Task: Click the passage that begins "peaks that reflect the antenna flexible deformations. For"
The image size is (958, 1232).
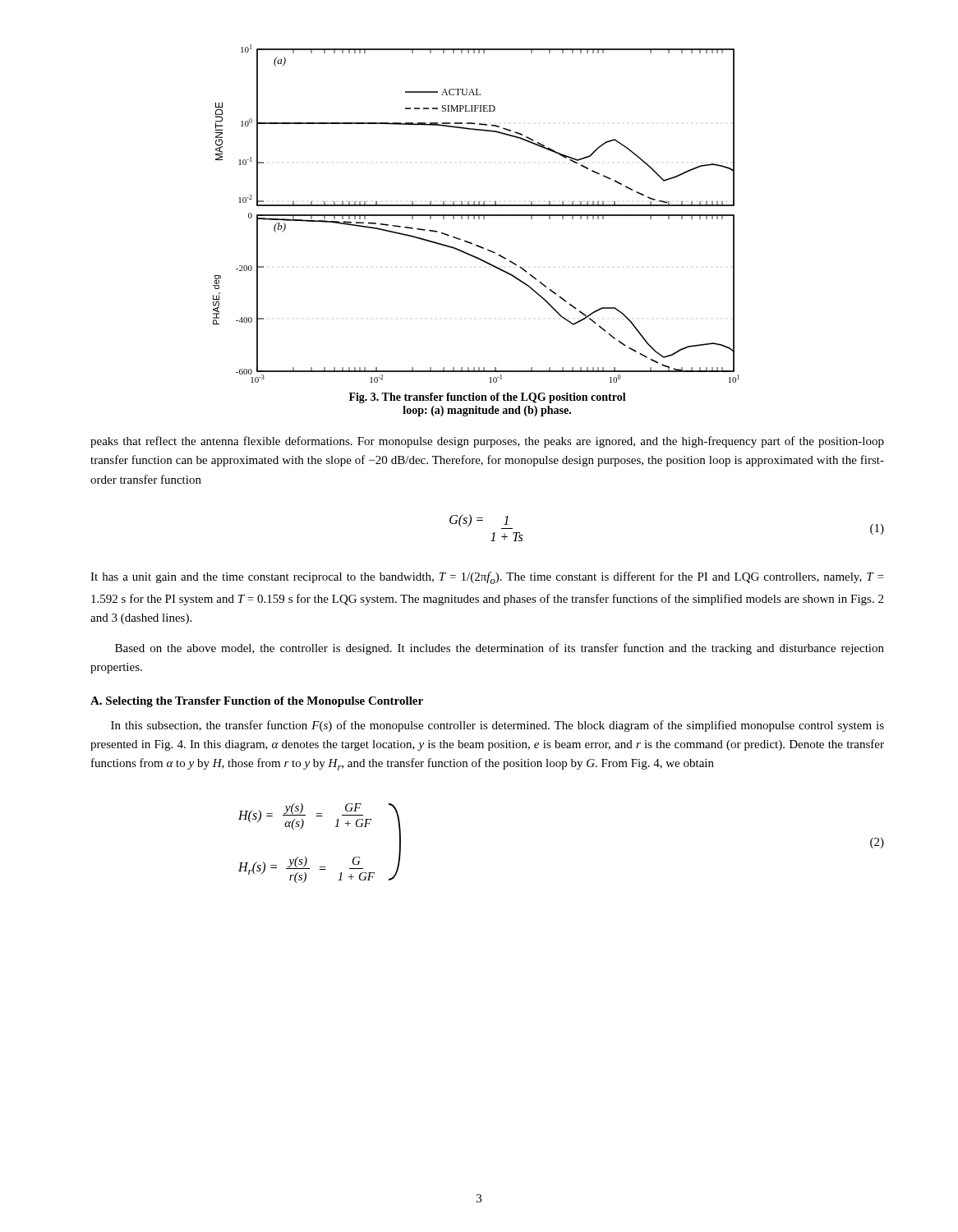Action: coord(487,460)
